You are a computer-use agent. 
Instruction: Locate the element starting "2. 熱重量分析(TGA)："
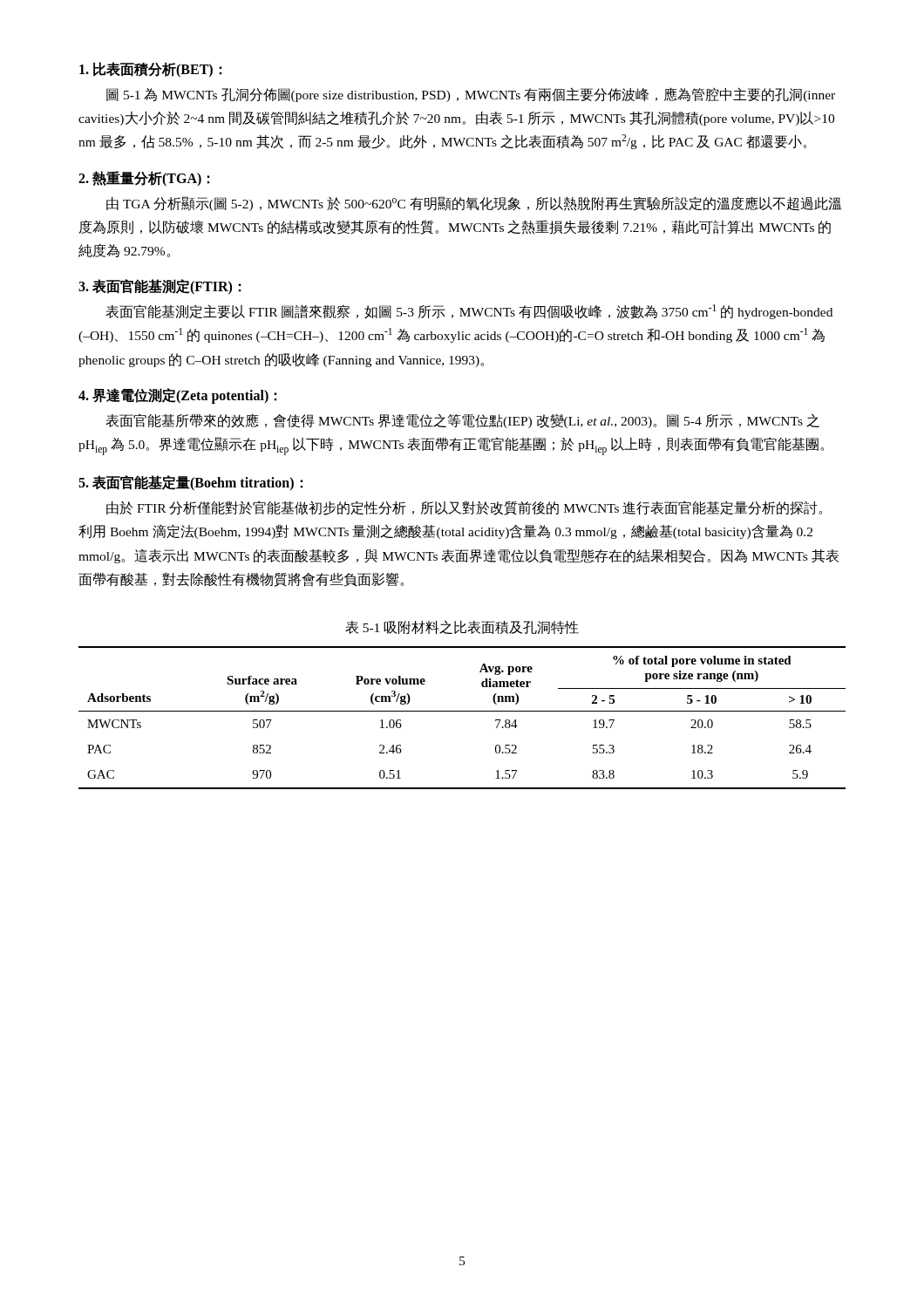coord(147,178)
